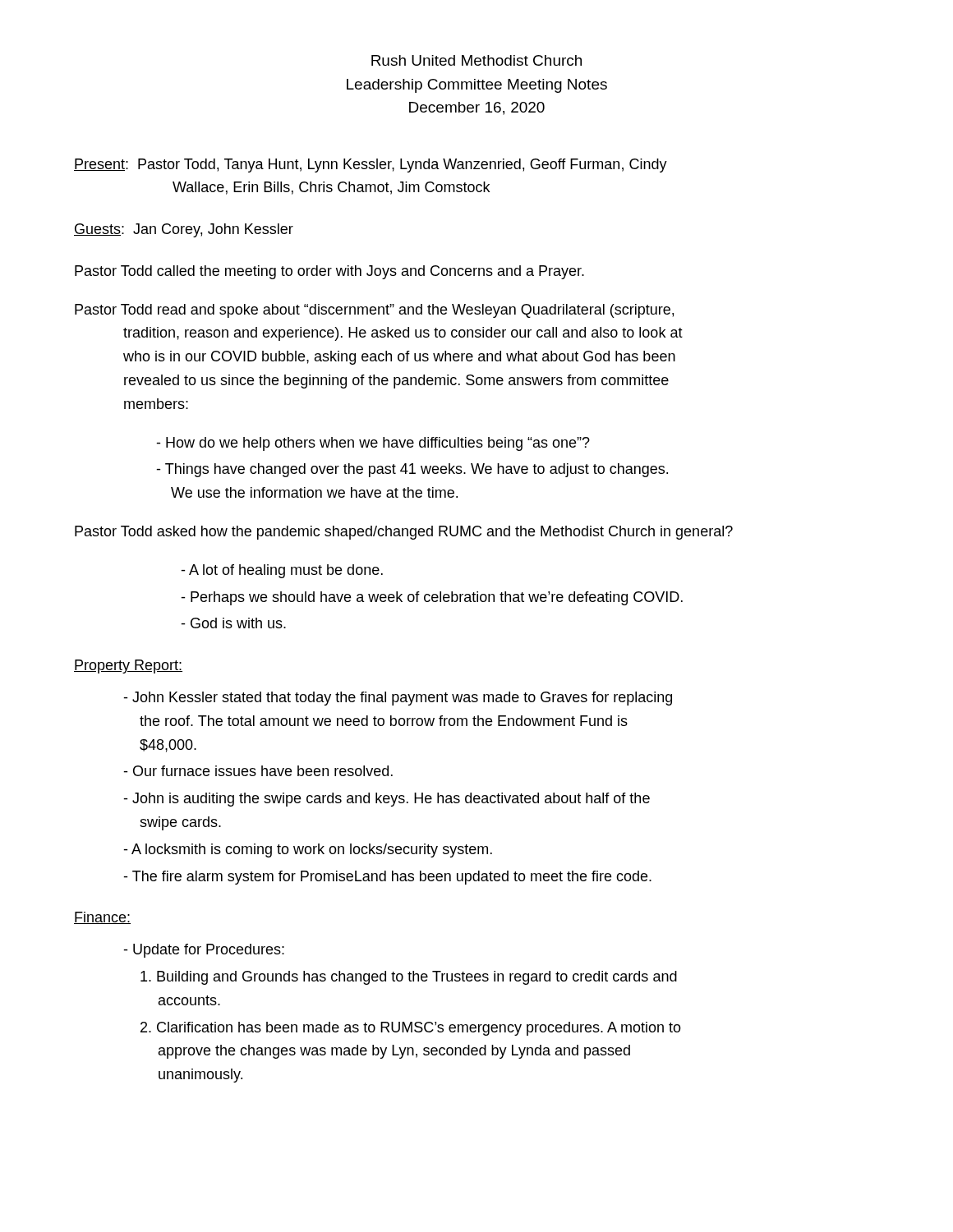Locate the text block starting "Things have changed over the past"
The height and width of the screenshot is (1232, 953).
[x=413, y=483]
